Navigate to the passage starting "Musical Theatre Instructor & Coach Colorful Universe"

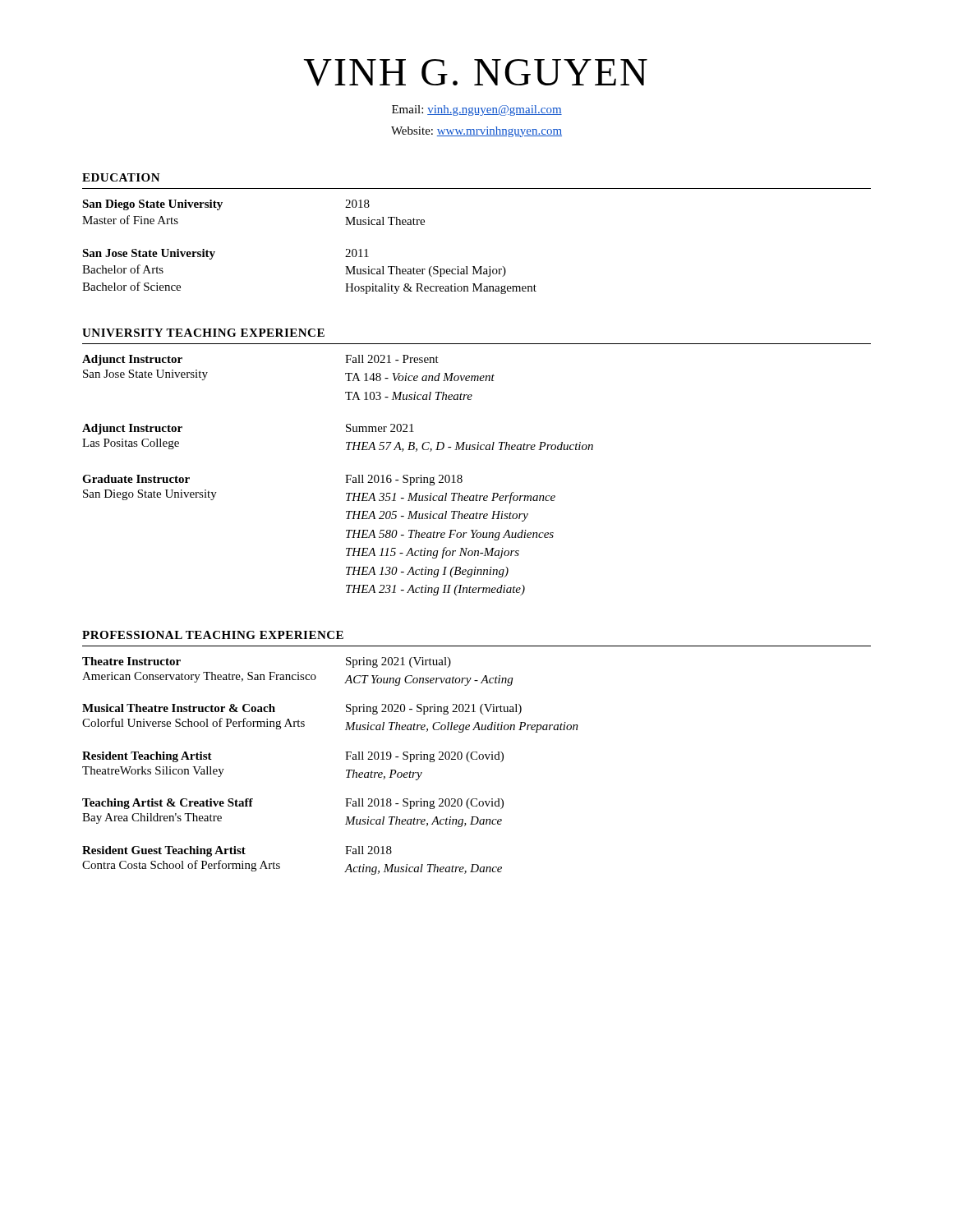(x=476, y=718)
